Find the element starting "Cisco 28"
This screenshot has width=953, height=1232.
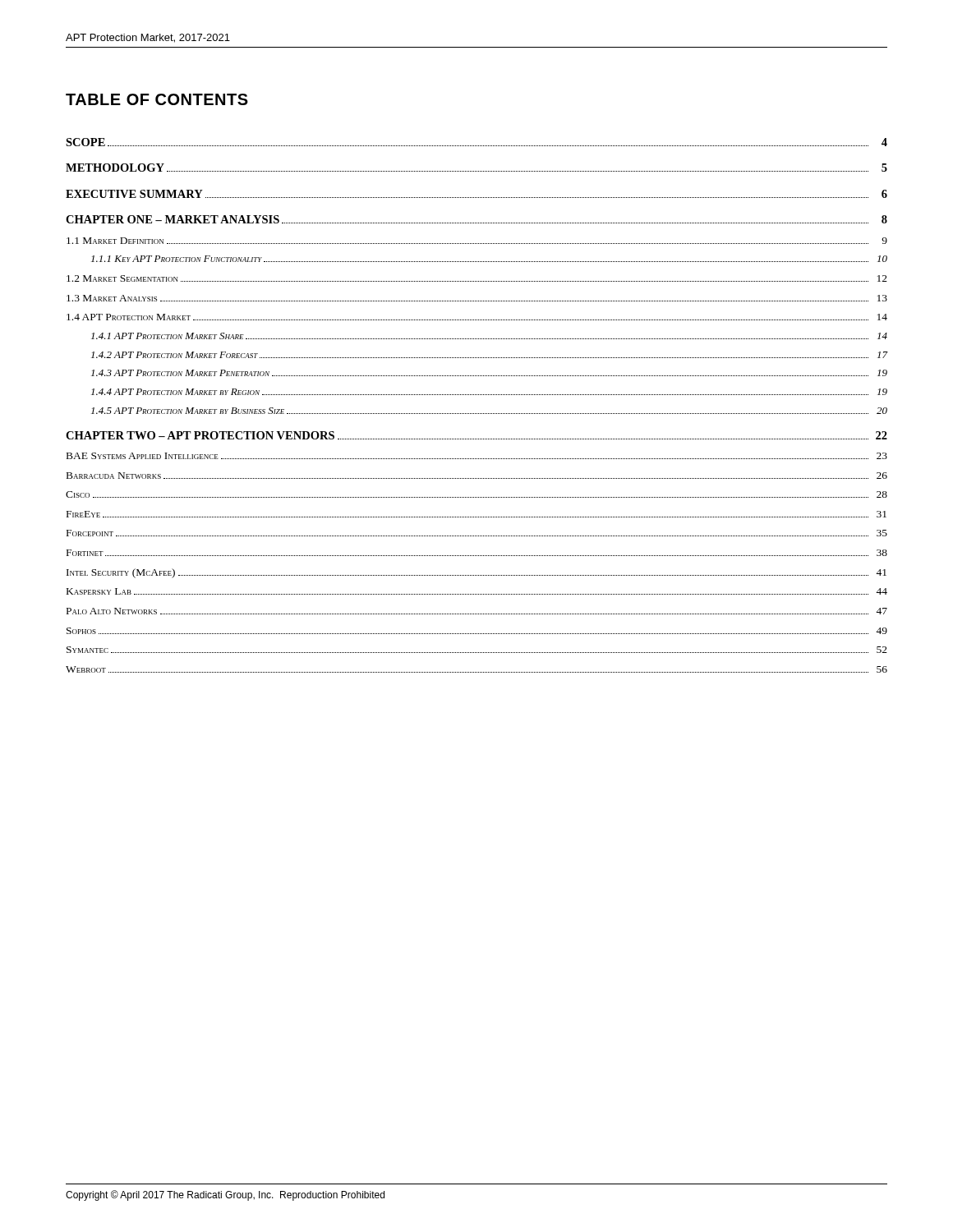476,494
